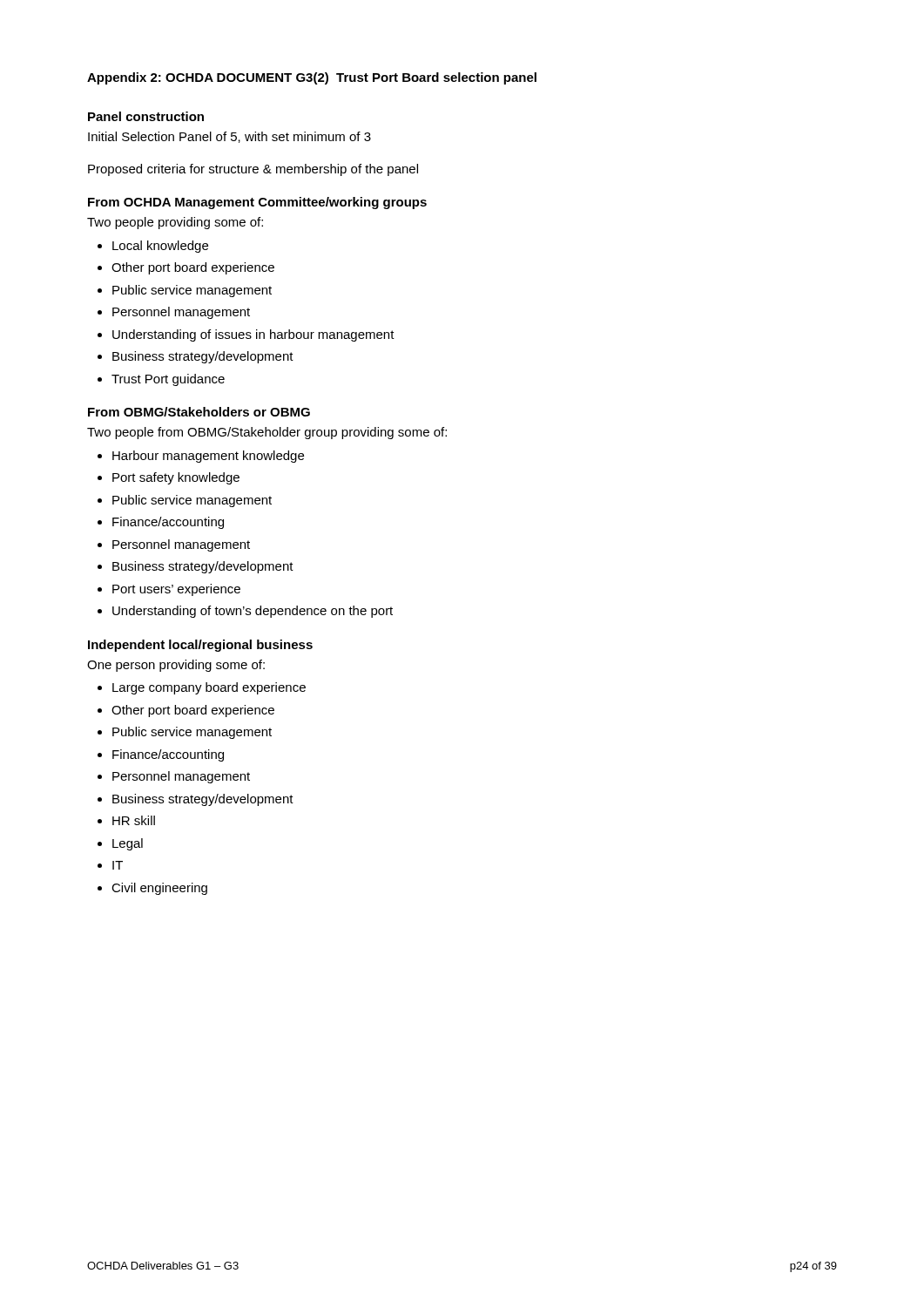Locate the section header that reads "From OBMG/Stakeholders or OBMG"
This screenshot has width=924, height=1307.
(x=199, y=412)
